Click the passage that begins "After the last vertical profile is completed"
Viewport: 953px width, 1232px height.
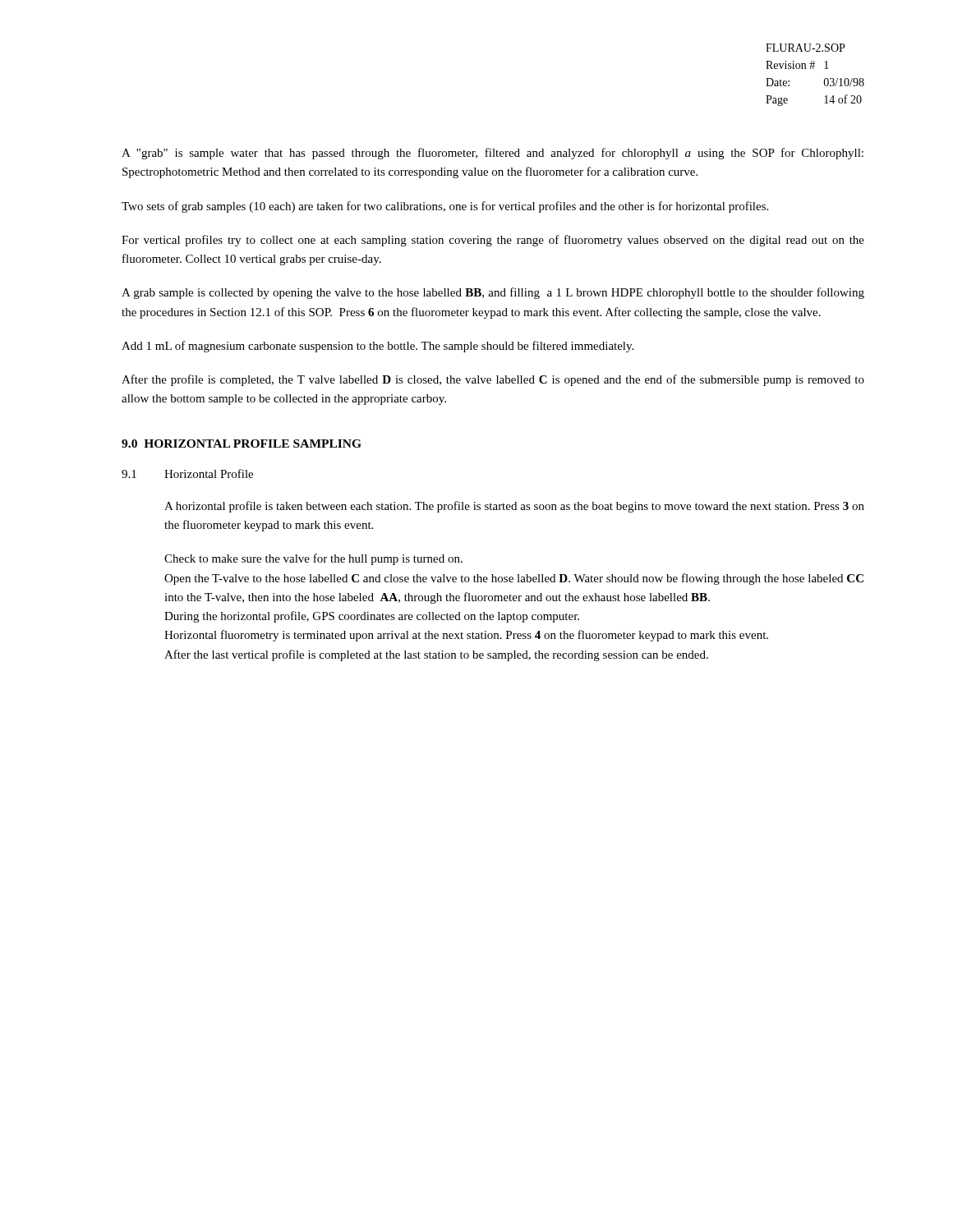437,654
